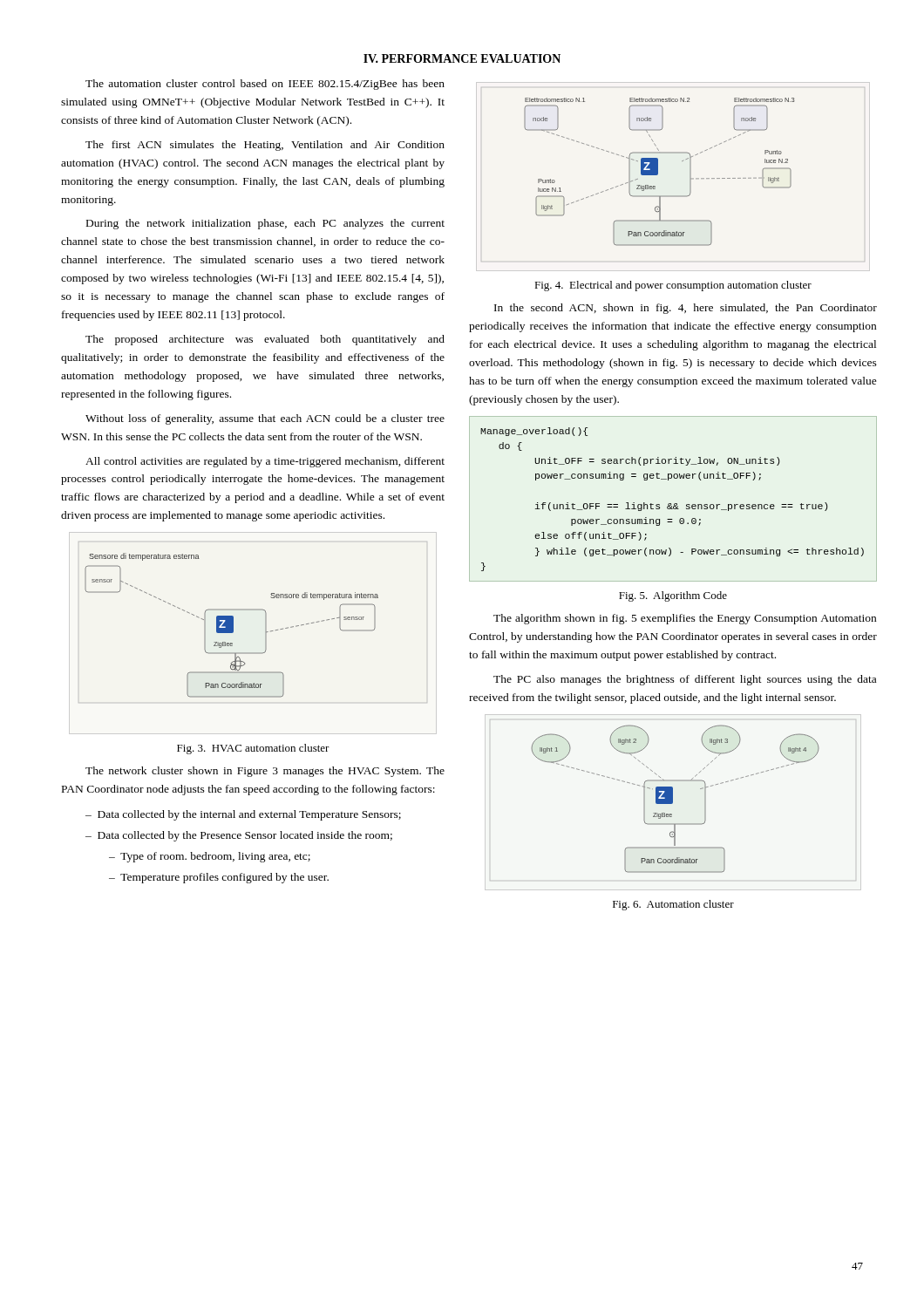Find the caption with the text "Fig. 6. Automation cluster"
924x1308 pixels.
(673, 904)
